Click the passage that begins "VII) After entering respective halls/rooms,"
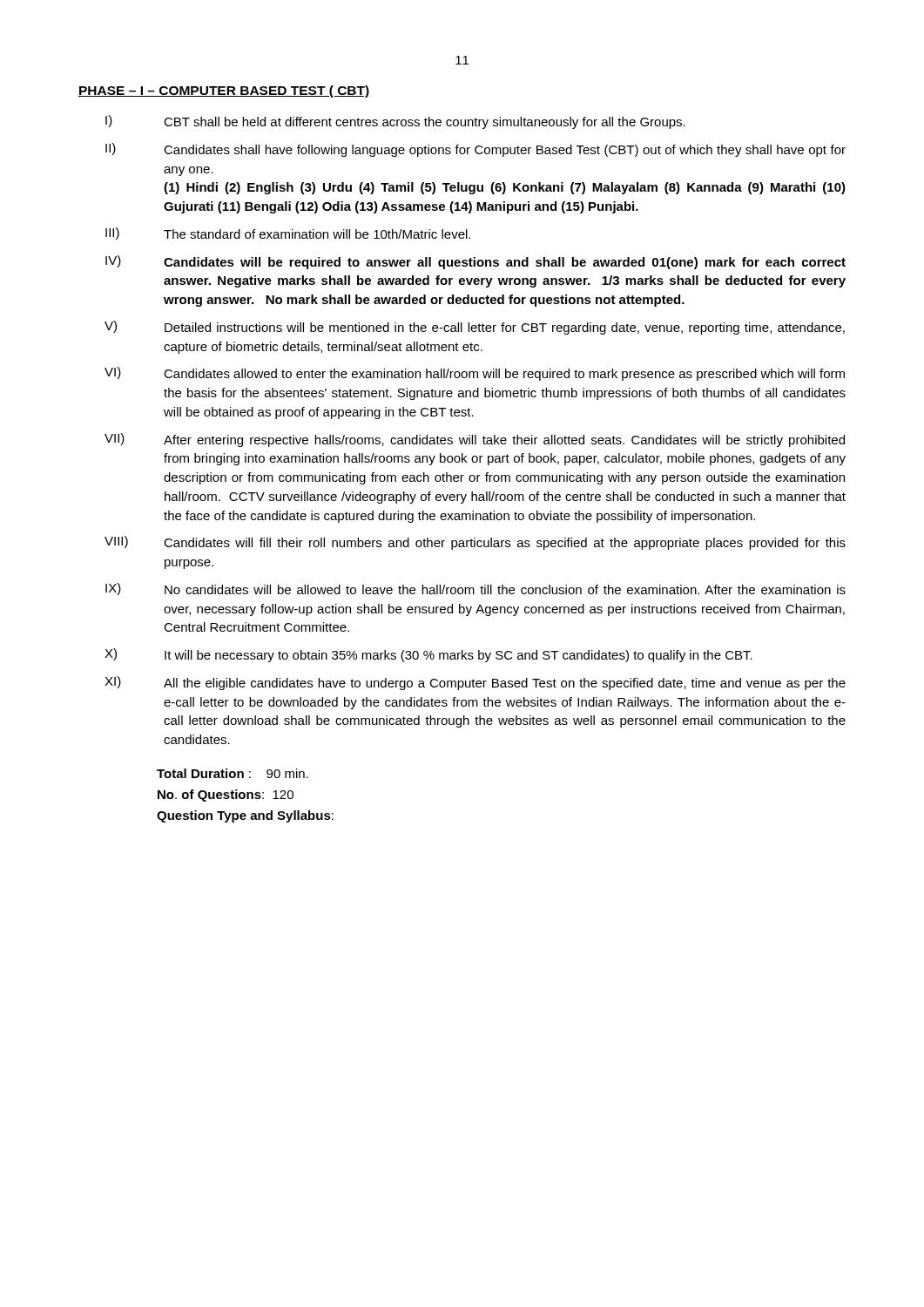Image resolution: width=924 pixels, height=1307 pixels. pyautogui.click(x=475, y=477)
